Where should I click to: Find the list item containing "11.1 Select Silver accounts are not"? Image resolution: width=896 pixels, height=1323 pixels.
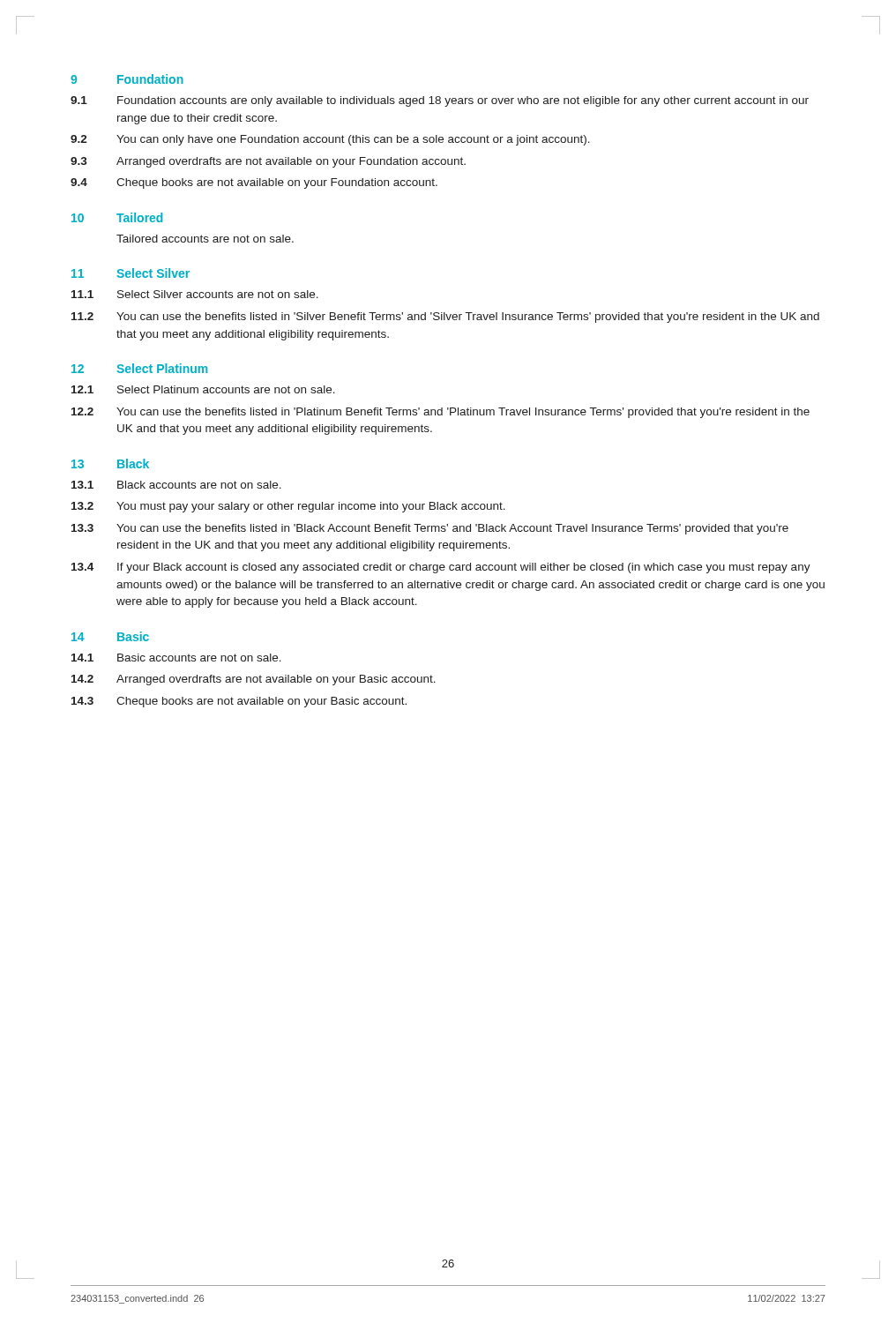click(x=195, y=294)
